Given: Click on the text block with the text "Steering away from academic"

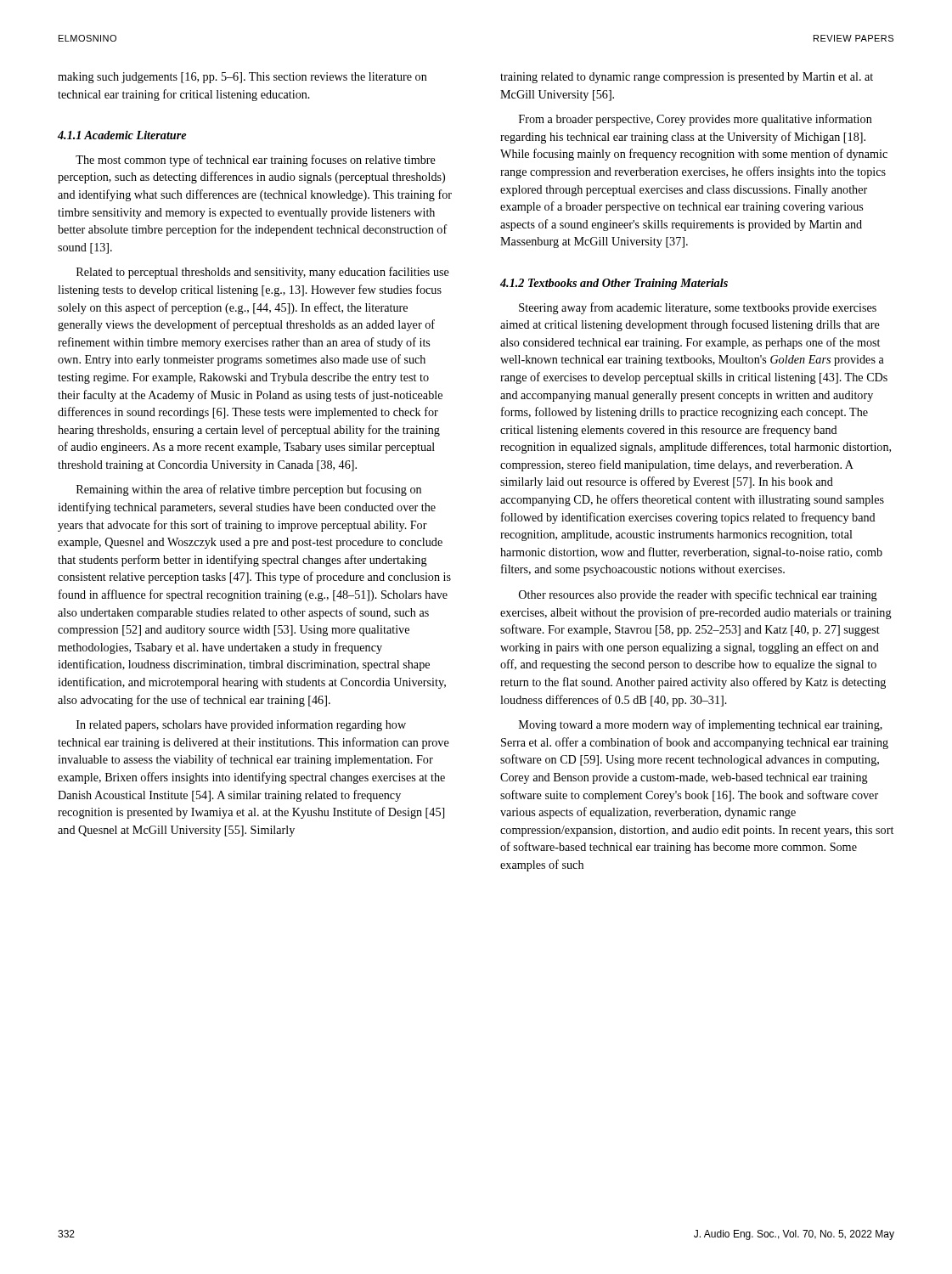Looking at the screenshot, I should tap(697, 586).
